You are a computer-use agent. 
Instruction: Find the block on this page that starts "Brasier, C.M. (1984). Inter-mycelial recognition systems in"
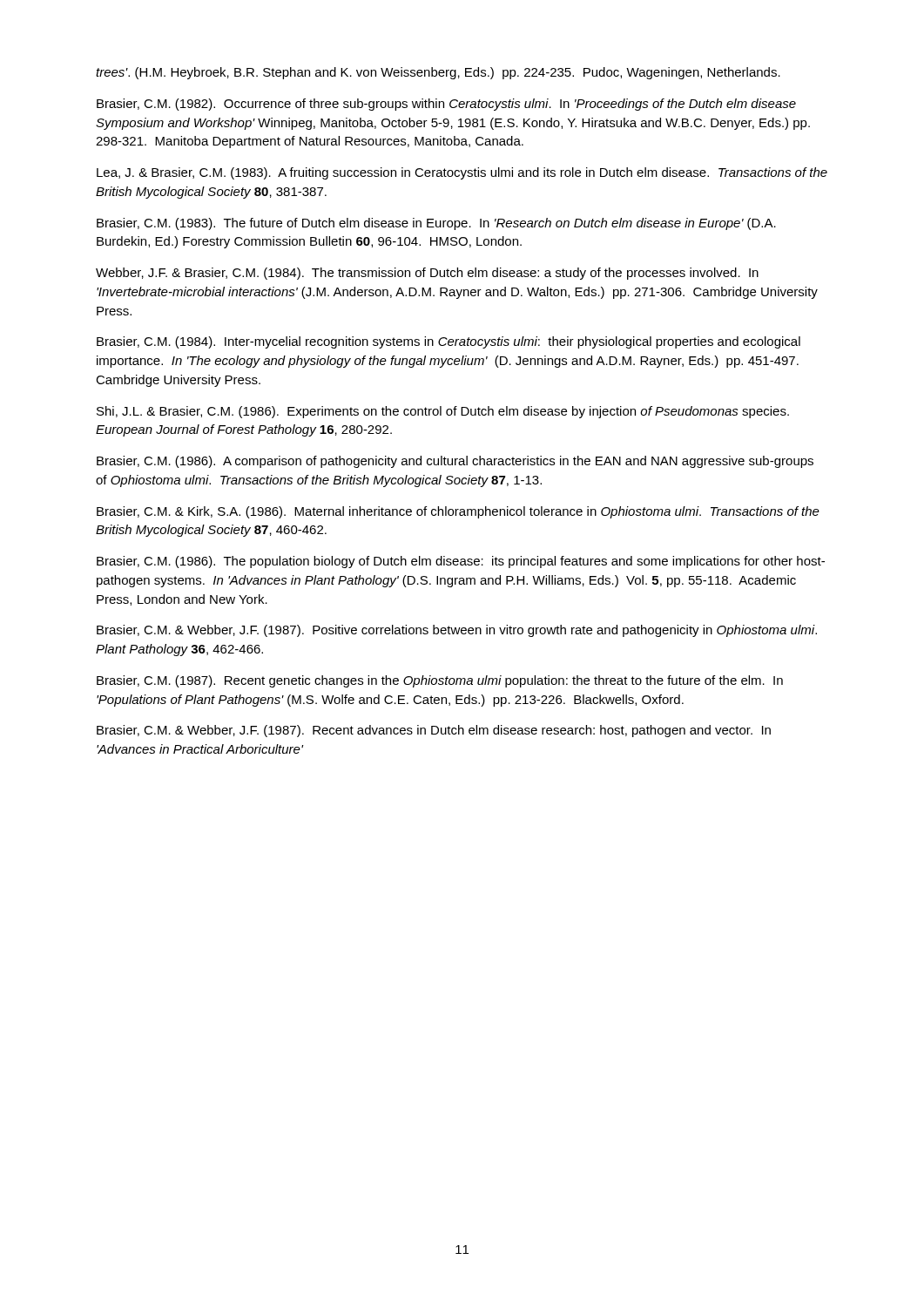tap(449, 360)
